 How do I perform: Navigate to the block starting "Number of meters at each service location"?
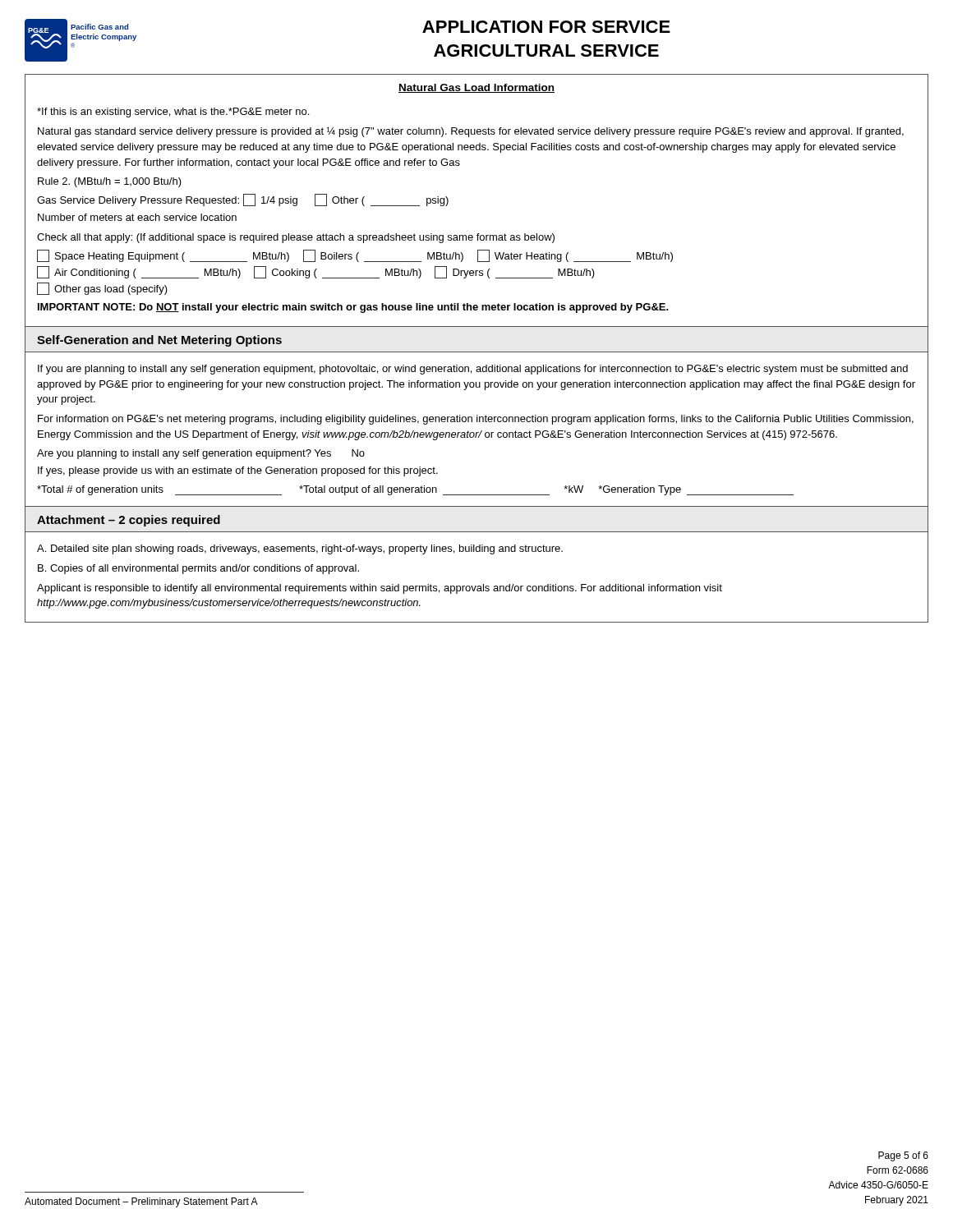pyautogui.click(x=137, y=217)
